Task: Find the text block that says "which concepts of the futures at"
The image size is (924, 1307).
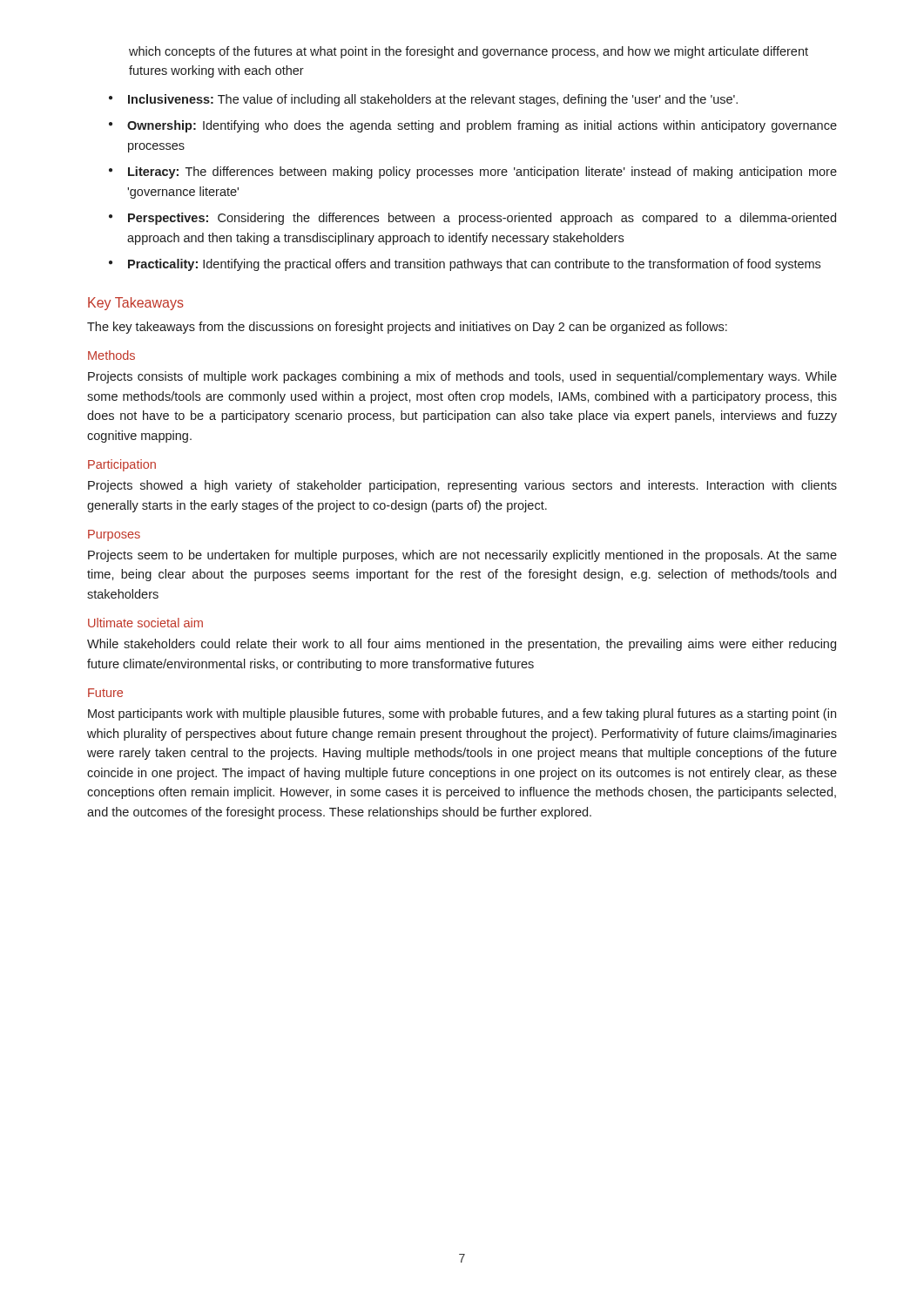Action: (469, 61)
